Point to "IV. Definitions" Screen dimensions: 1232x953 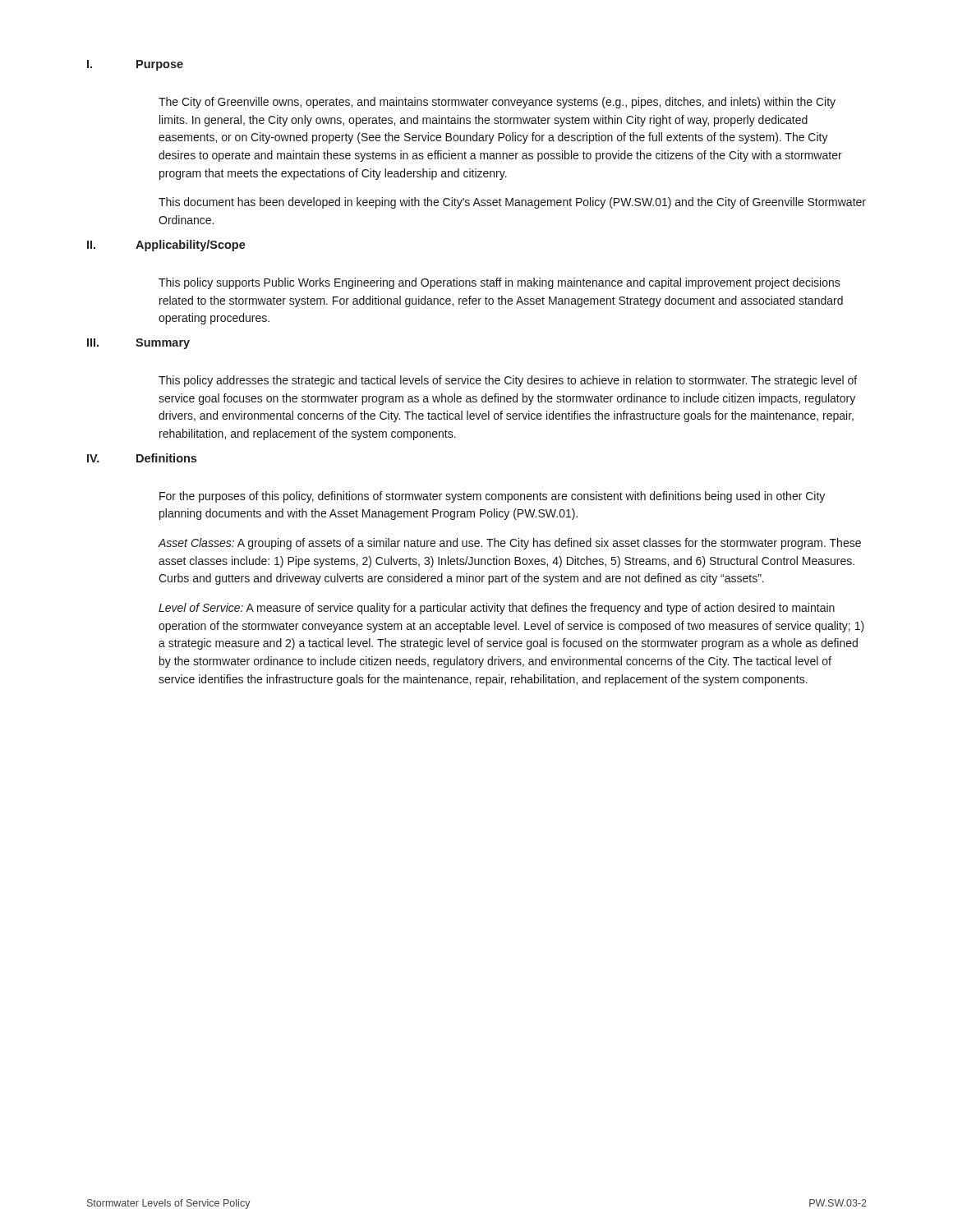142,458
